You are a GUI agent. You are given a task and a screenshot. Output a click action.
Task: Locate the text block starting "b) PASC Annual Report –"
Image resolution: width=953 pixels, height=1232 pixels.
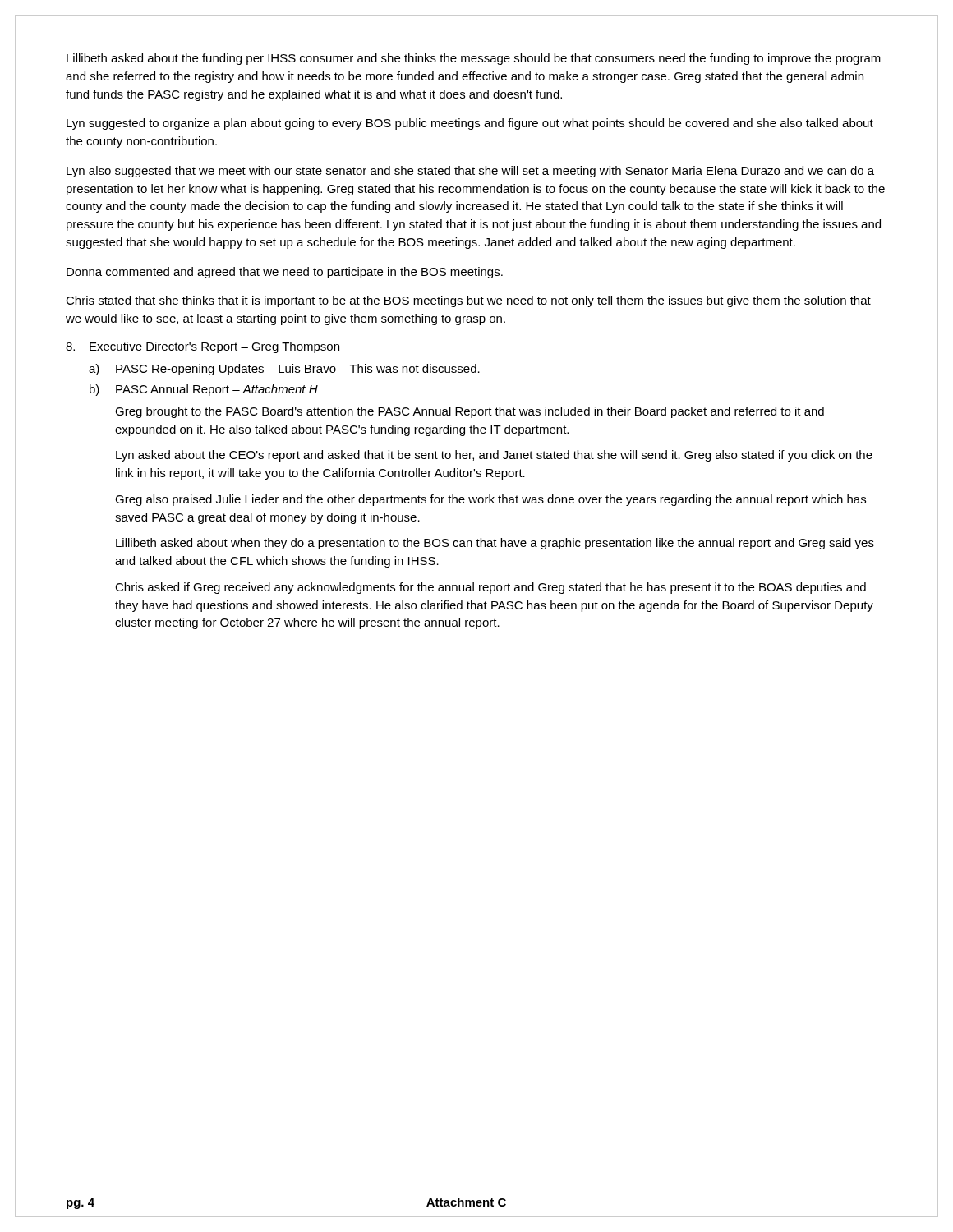203,389
